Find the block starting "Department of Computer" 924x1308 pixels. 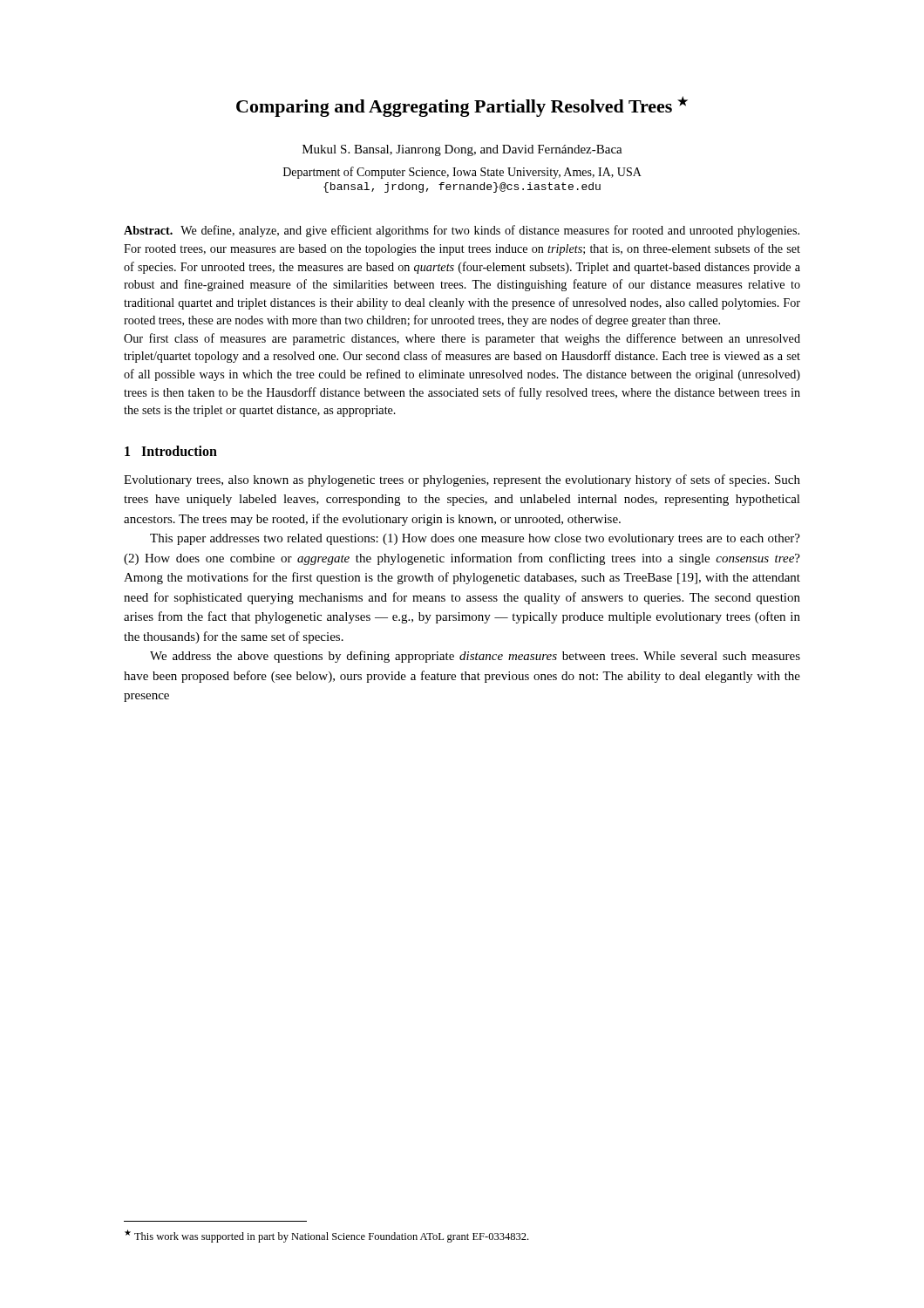[462, 180]
